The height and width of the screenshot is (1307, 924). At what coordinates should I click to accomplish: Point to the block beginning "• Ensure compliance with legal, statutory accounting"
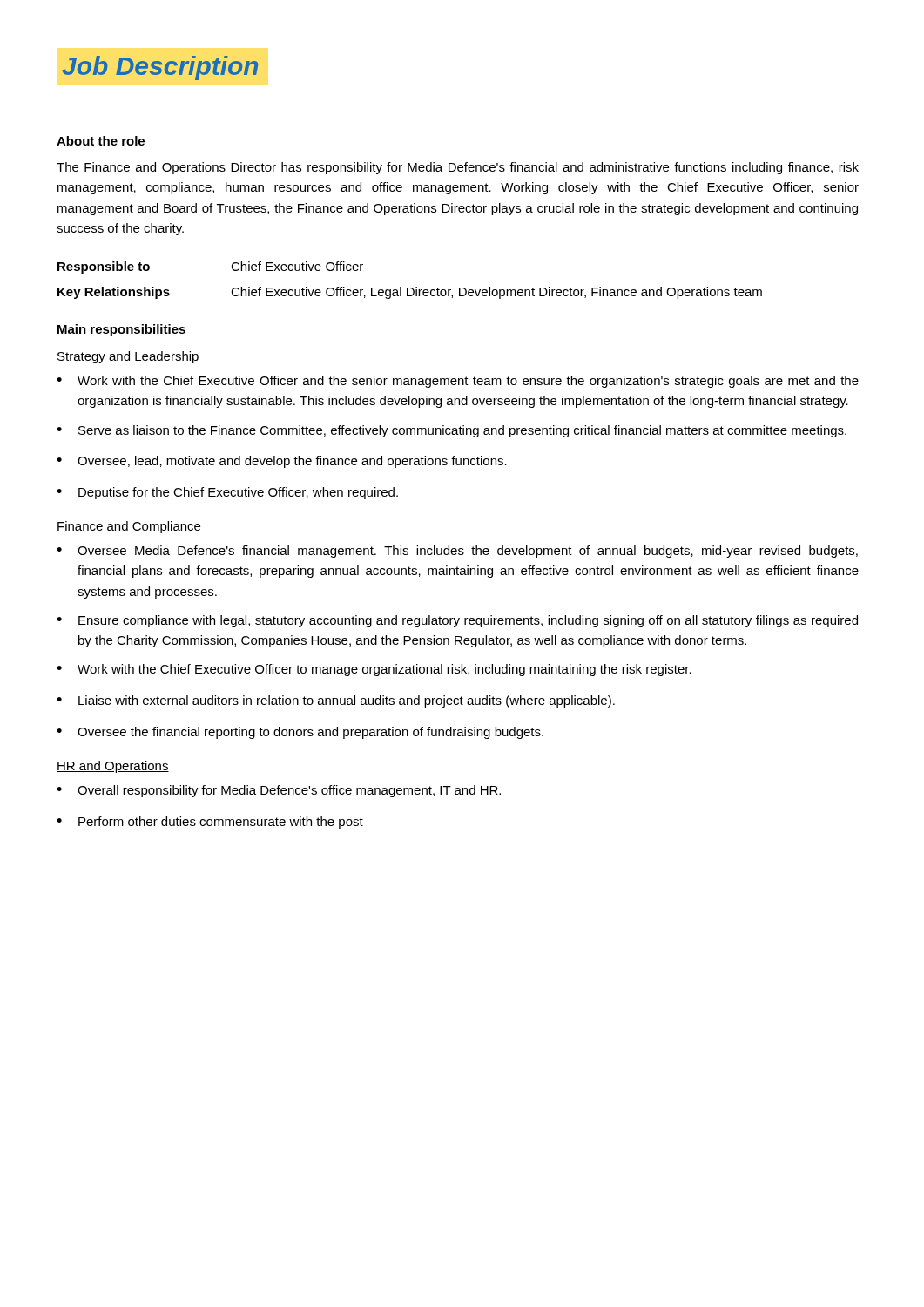click(458, 630)
